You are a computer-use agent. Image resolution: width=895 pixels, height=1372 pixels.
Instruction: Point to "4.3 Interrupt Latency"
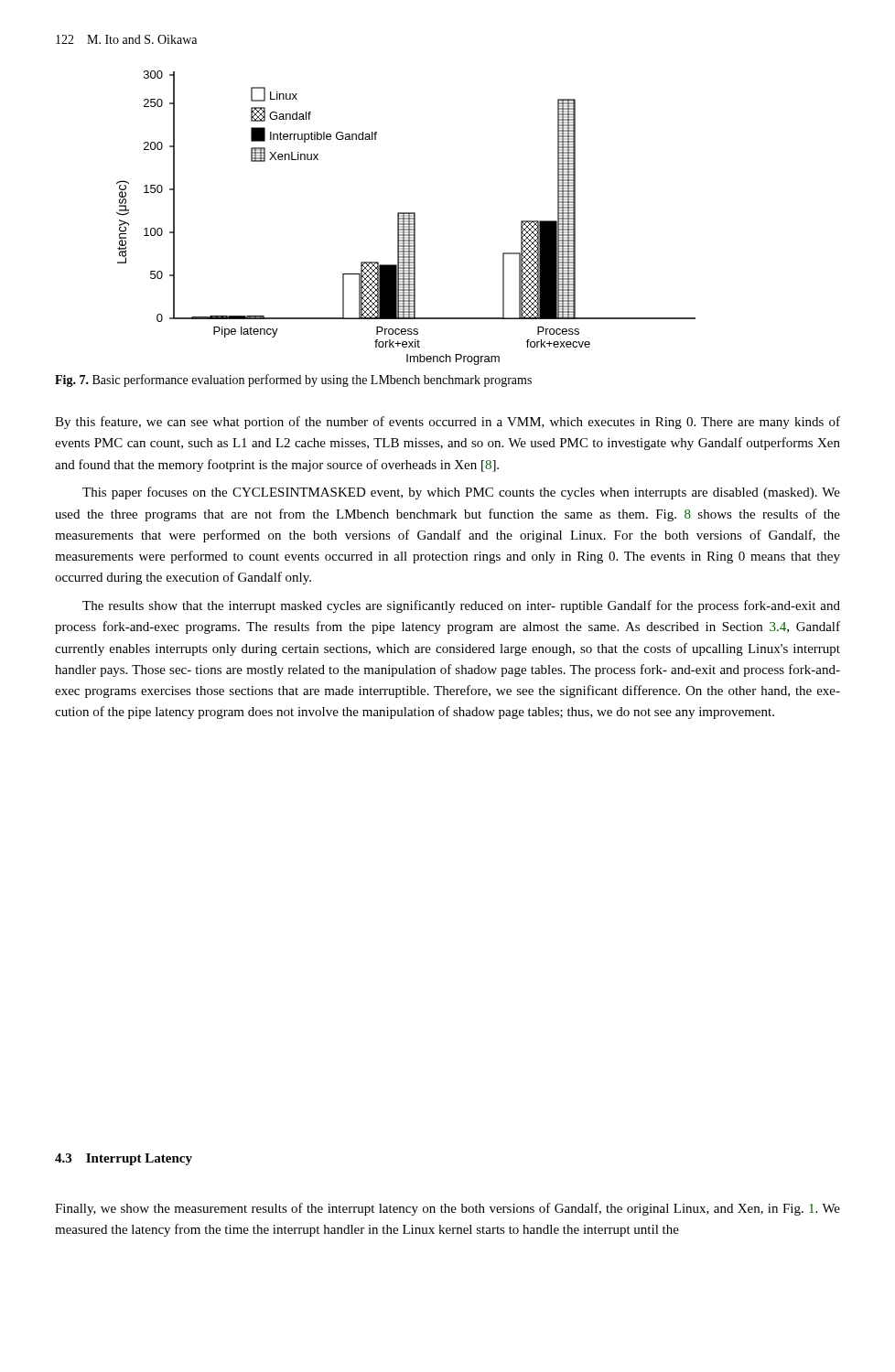(x=124, y=1158)
